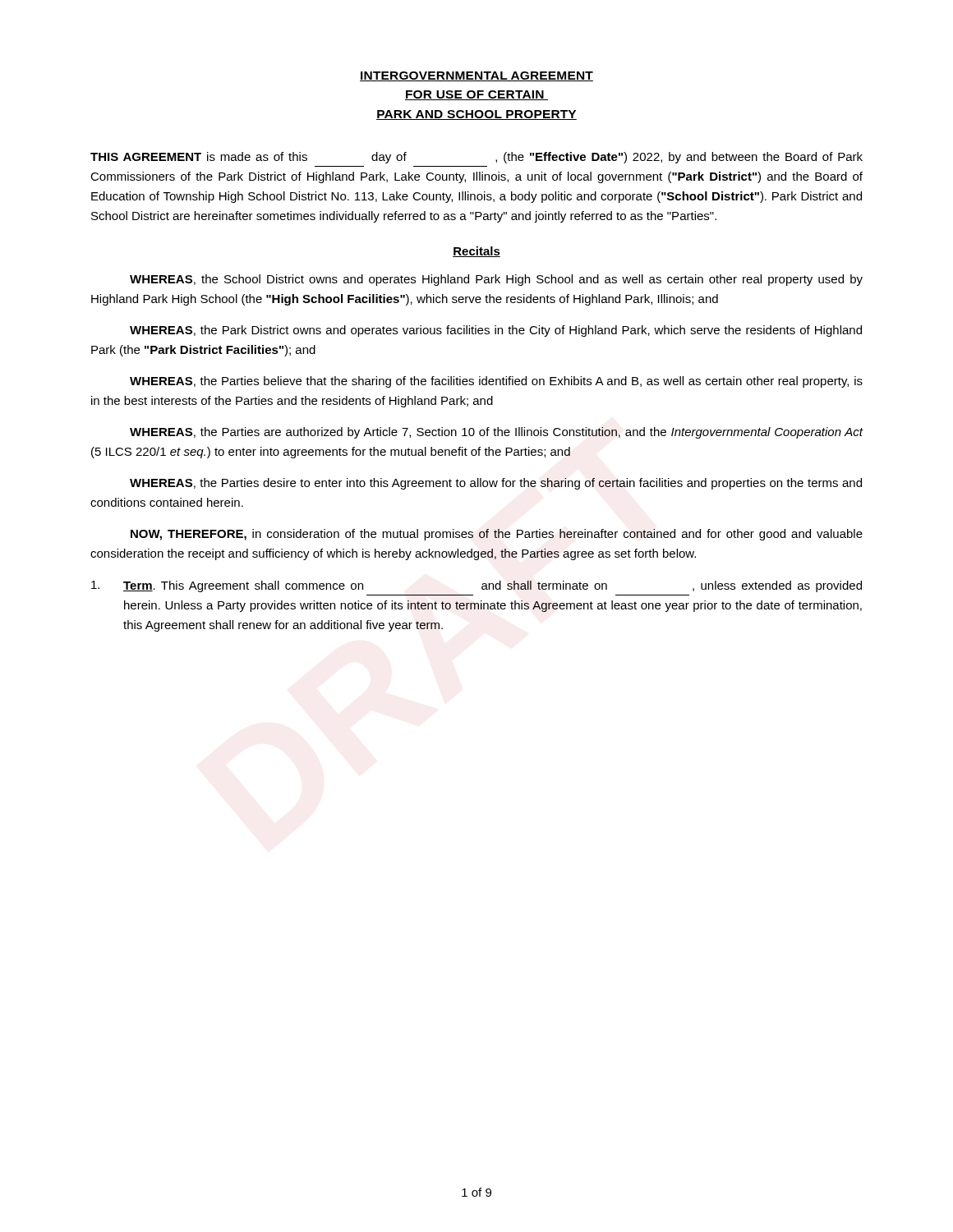The height and width of the screenshot is (1232, 953).
Task: Find the block starting "THIS AGREEMENT is made as of"
Action: tap(476, 184)
